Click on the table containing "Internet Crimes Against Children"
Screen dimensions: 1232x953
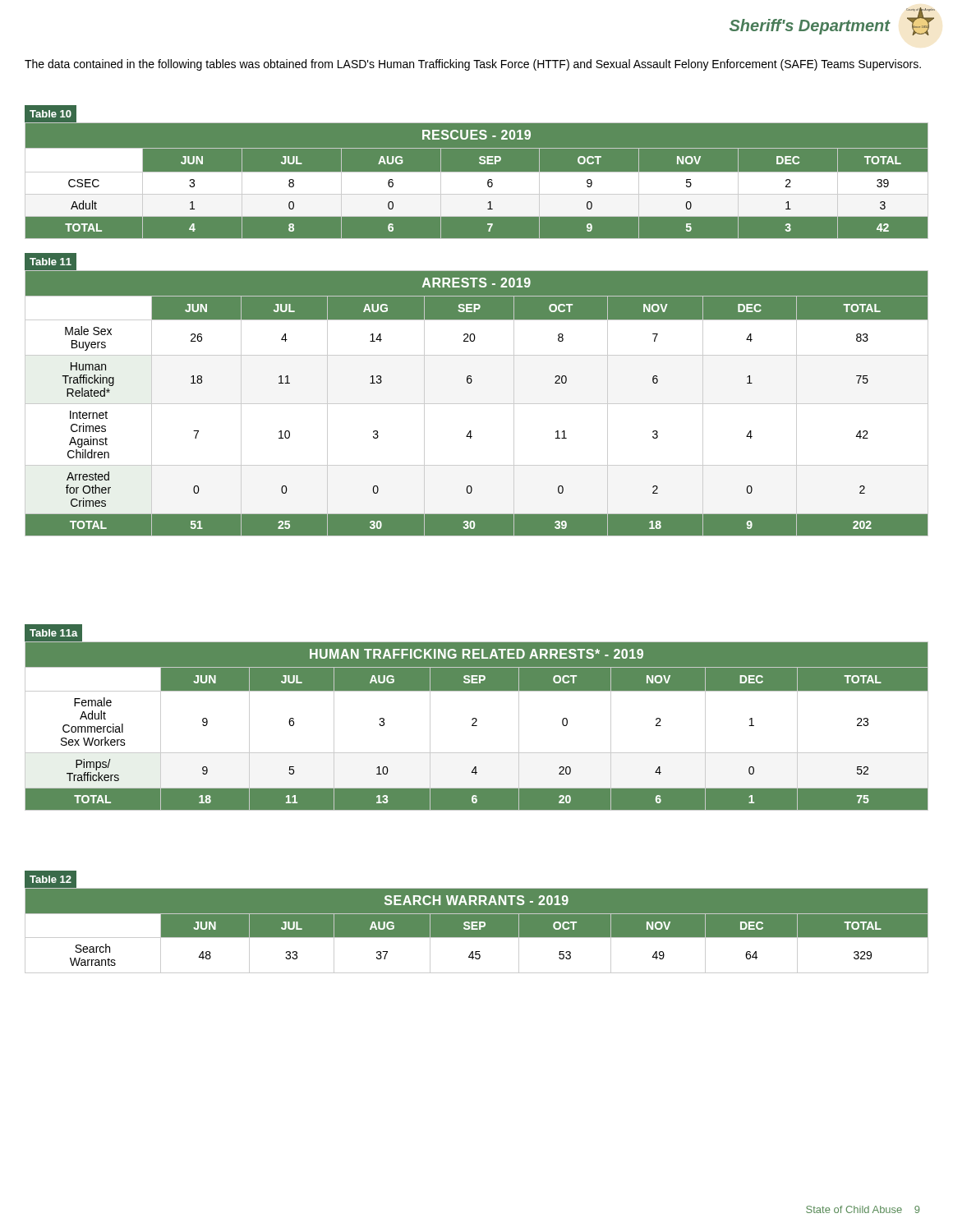pyautogui.click(x=476, y=395)
